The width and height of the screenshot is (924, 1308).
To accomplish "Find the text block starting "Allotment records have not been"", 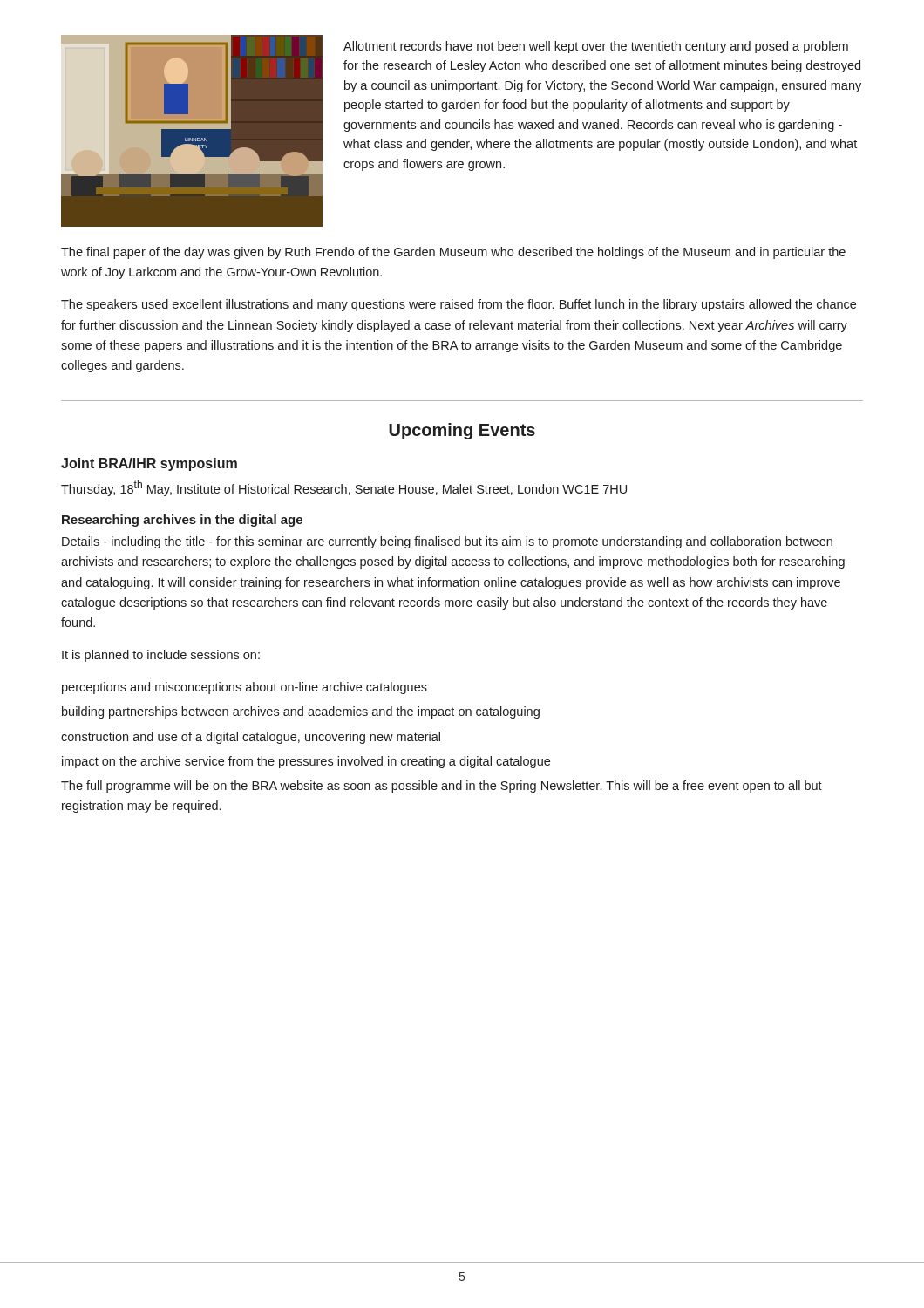I will point(602,105).
